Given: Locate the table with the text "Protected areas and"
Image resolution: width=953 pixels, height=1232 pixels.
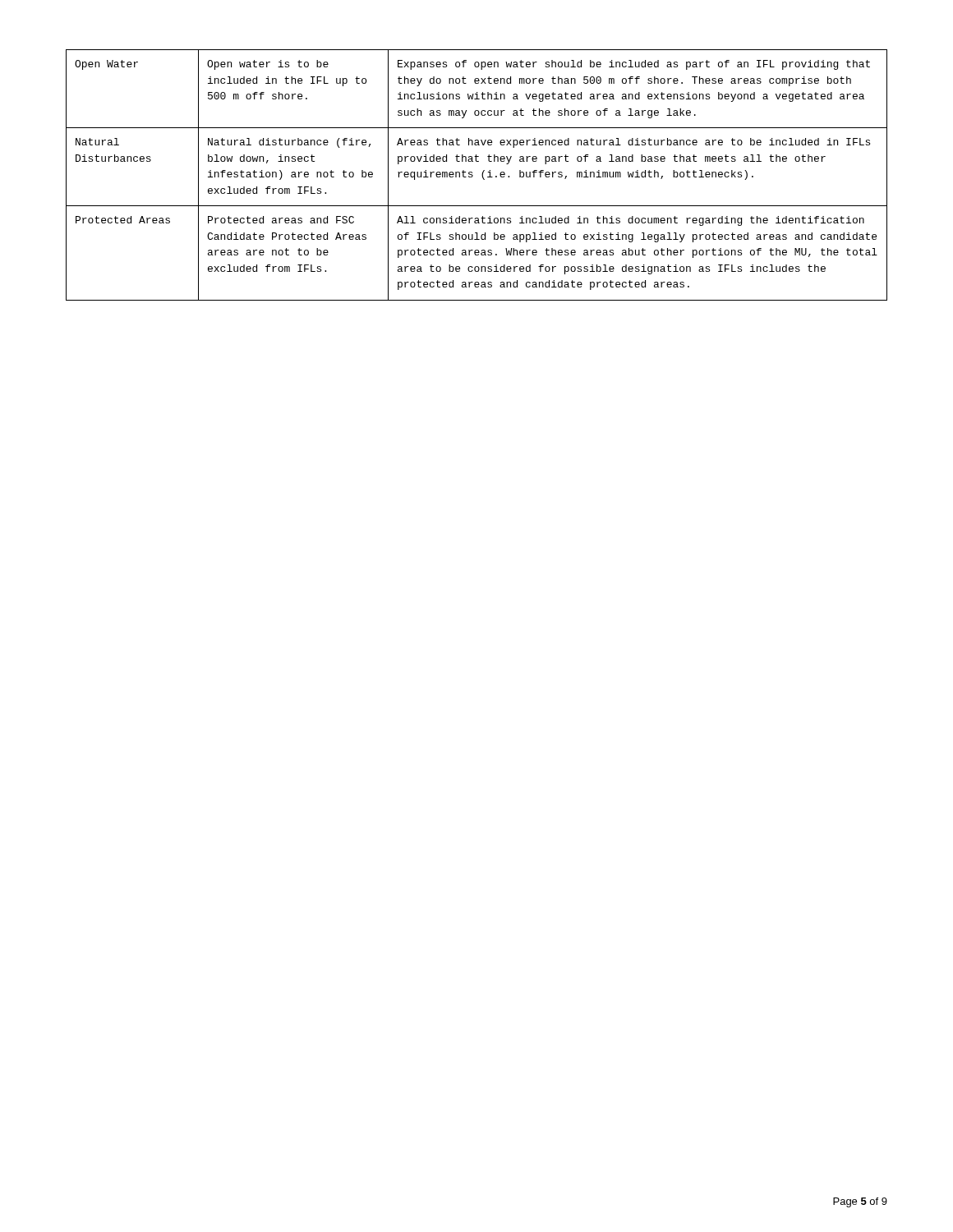Looking at the screenshot, I should pyautogui.click(x=476, y=175).
